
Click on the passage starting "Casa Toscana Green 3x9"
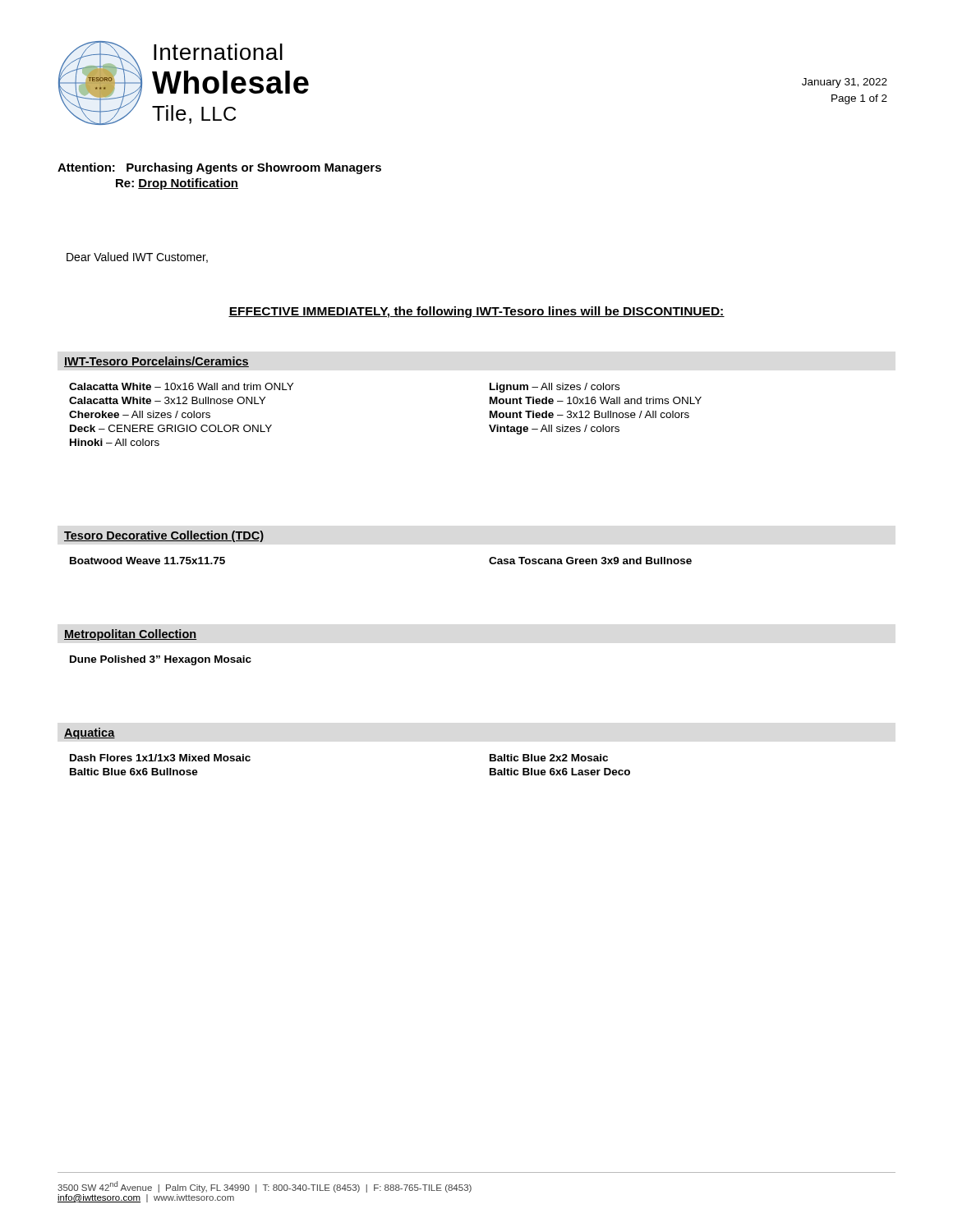click(x=590, y=561)
